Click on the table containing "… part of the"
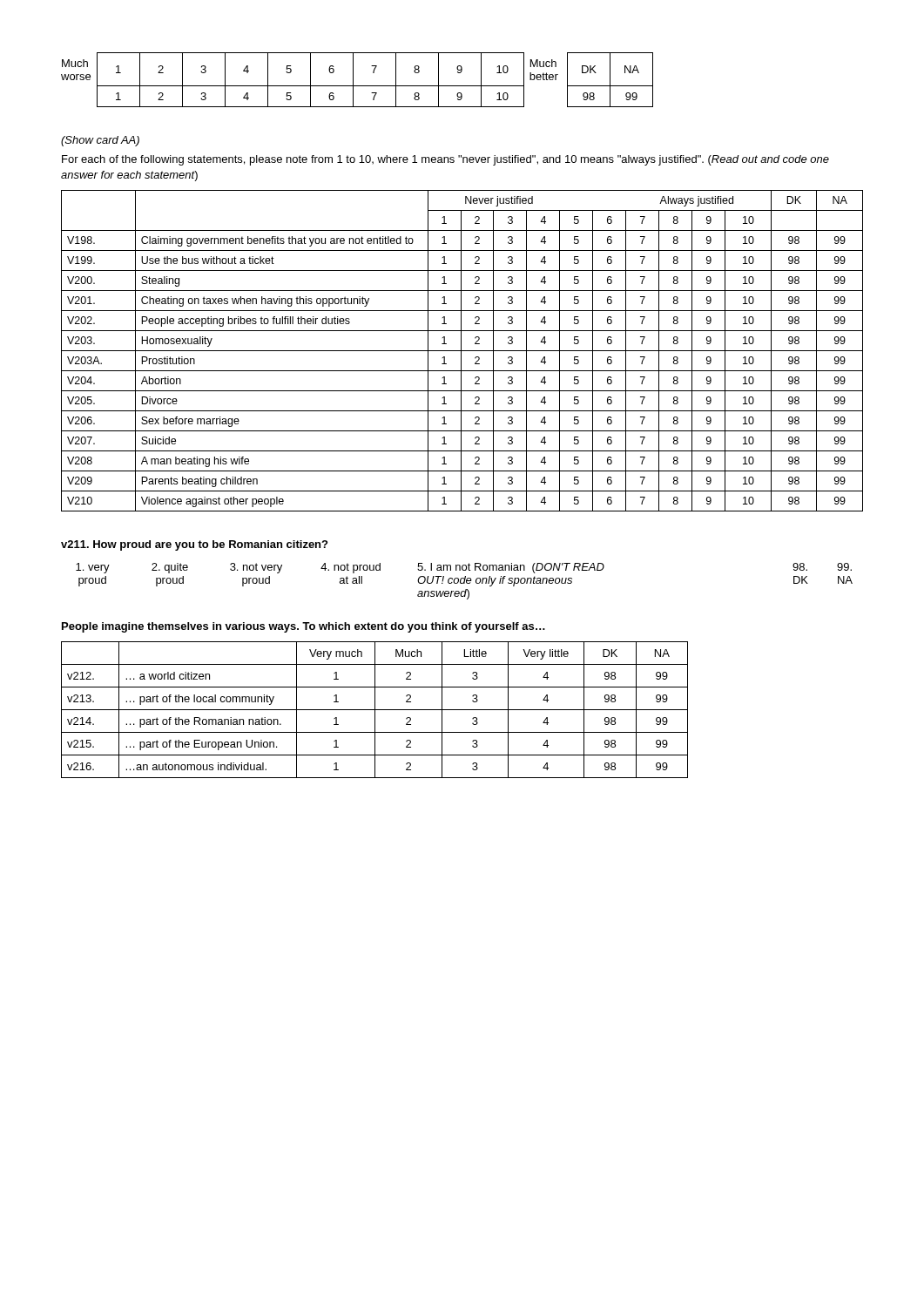The height and width of the screenshot is (1307, 924). [x=462, y=710]
